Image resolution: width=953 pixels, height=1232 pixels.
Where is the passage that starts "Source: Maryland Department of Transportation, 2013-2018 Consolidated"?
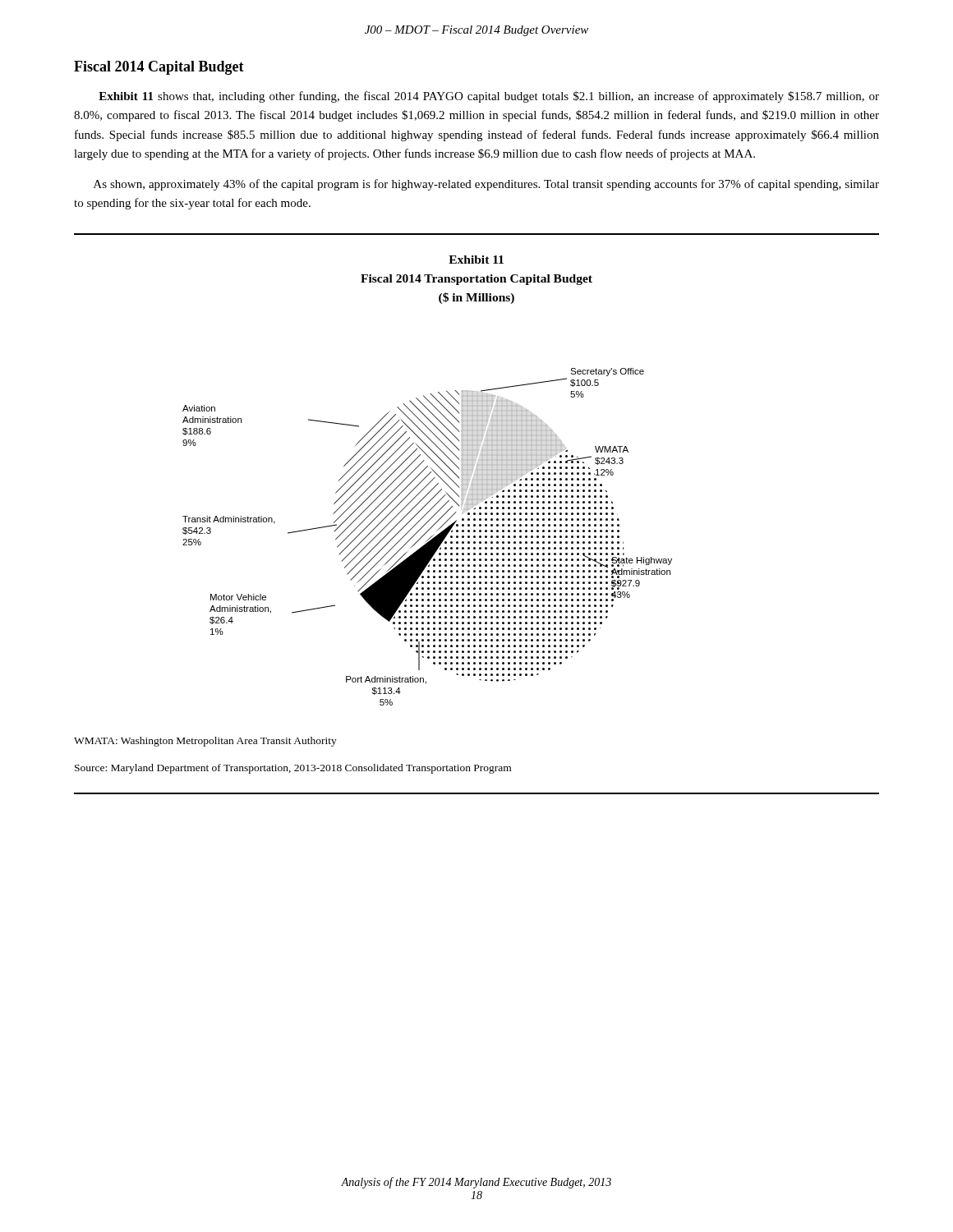(293, 768)
